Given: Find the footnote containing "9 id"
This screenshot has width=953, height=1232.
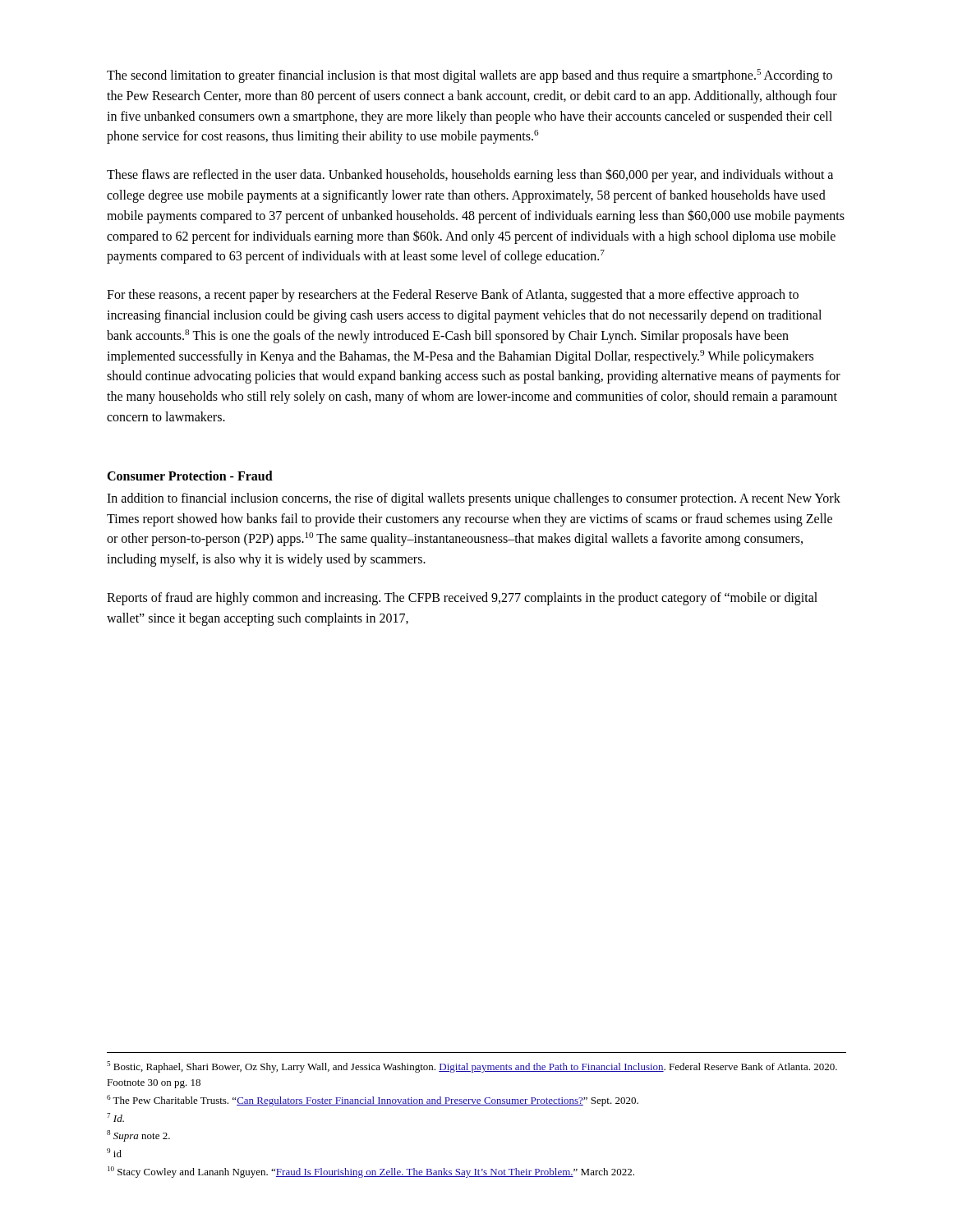Looking at the screenshot, I should 114,1153.
